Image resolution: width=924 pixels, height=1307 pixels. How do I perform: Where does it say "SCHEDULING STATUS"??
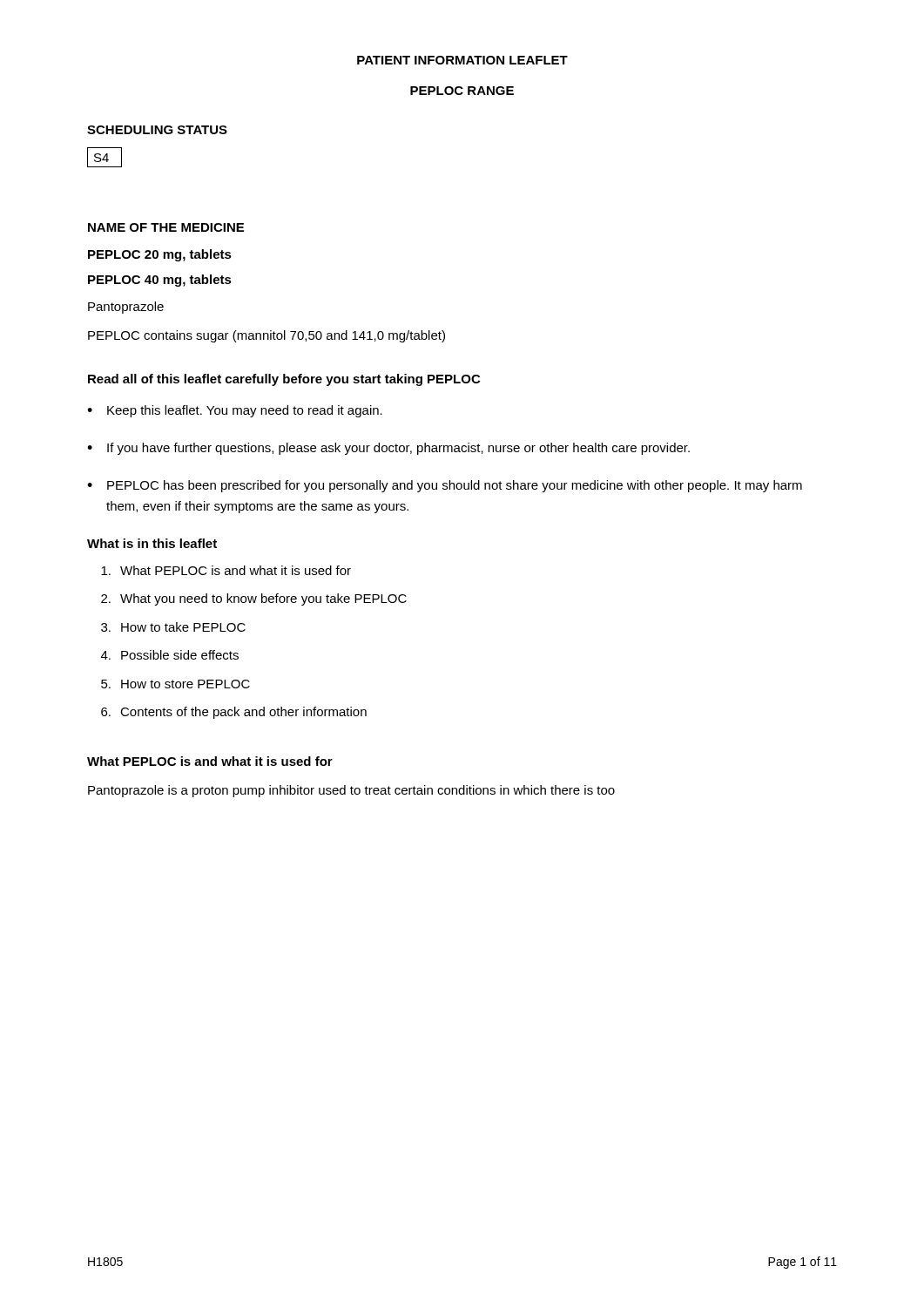click(x=157, y=129)
